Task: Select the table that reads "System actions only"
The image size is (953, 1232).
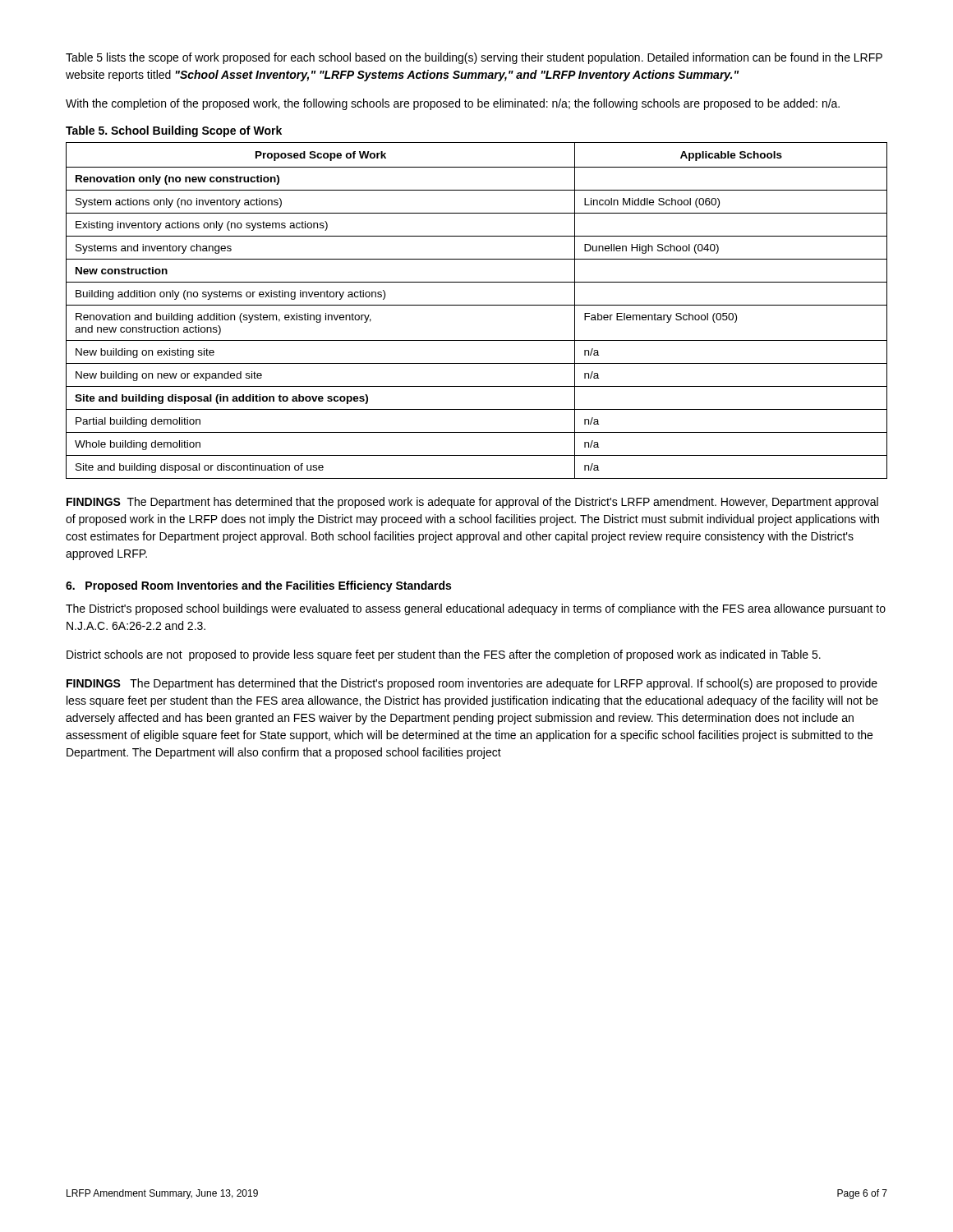Action: 476,310
